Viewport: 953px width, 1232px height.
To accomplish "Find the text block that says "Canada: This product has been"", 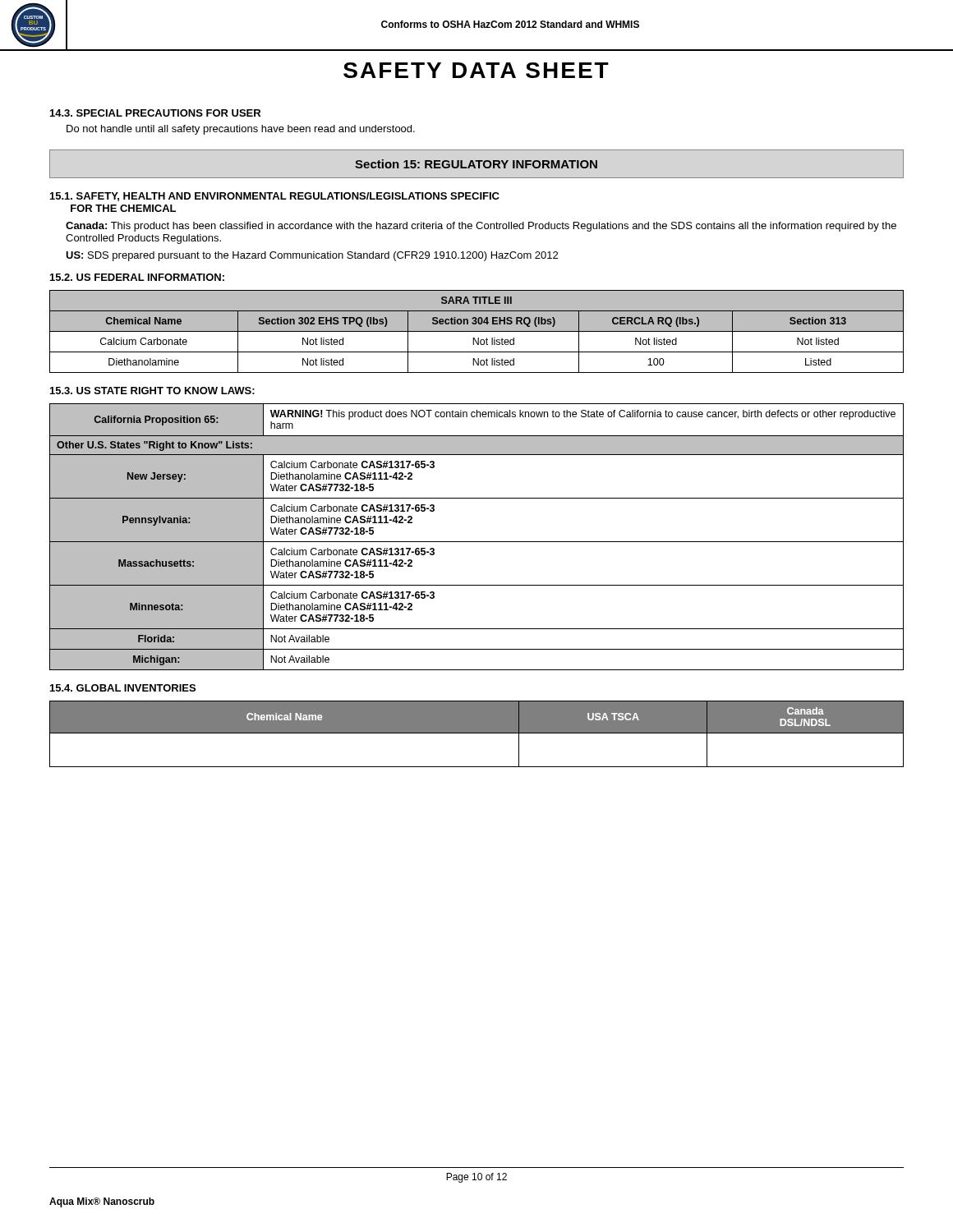I will click(x=481, y=232).
